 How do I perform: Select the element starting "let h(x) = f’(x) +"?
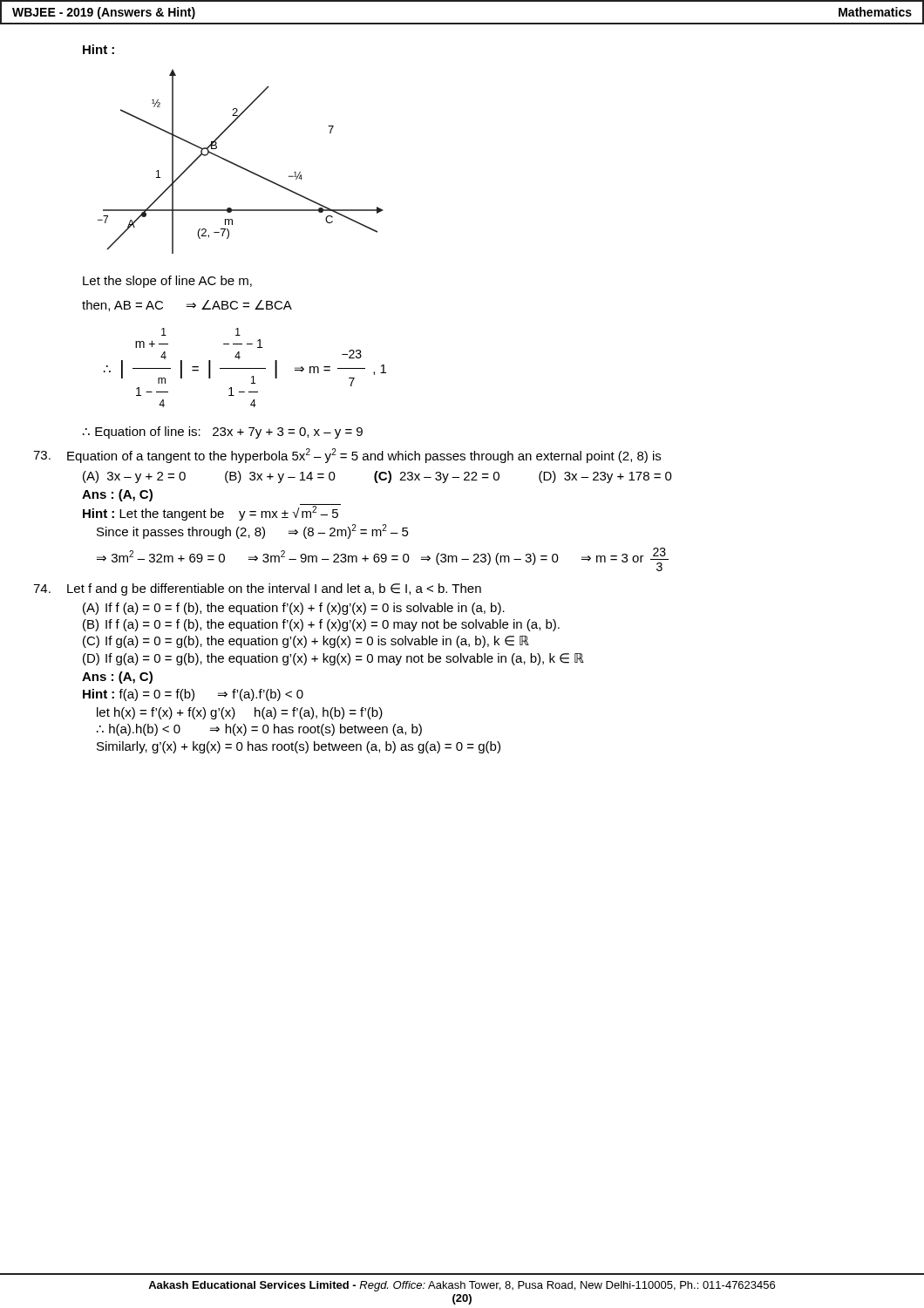239,712
